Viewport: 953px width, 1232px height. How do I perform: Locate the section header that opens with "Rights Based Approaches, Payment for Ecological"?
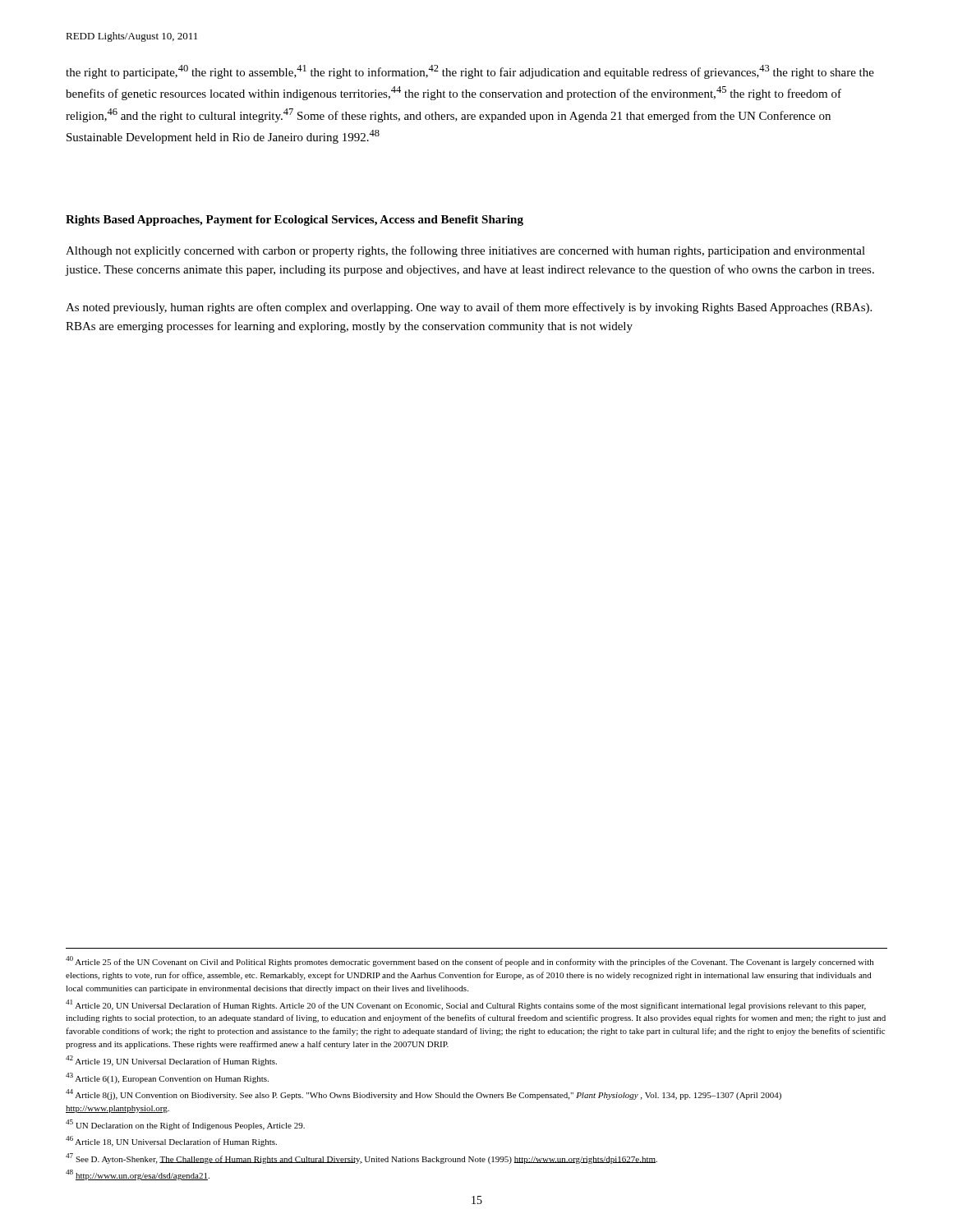point(295,219)
